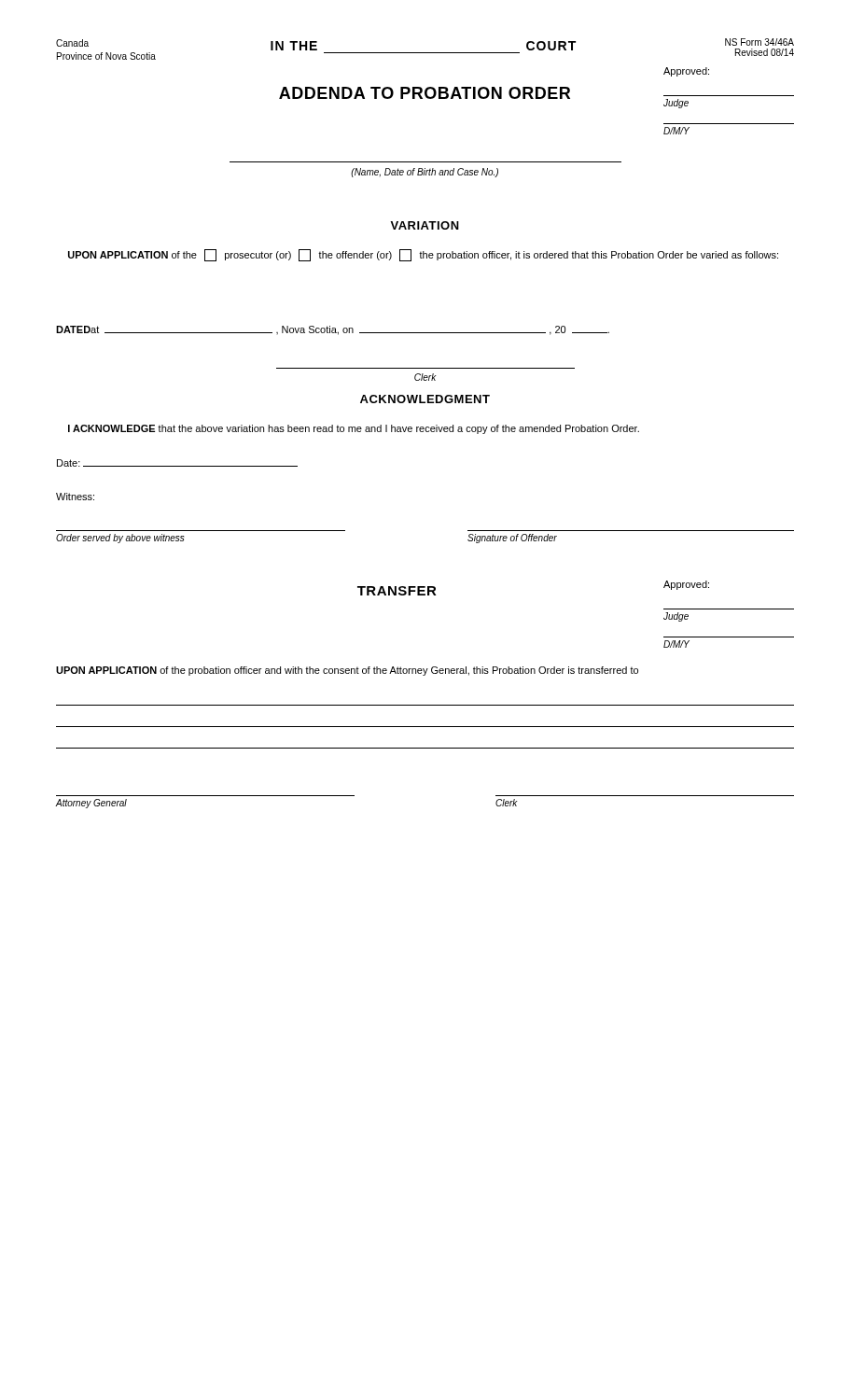Find the text block that says "UPON APPLICATION of the probation officer"

[x=347, y=670]
